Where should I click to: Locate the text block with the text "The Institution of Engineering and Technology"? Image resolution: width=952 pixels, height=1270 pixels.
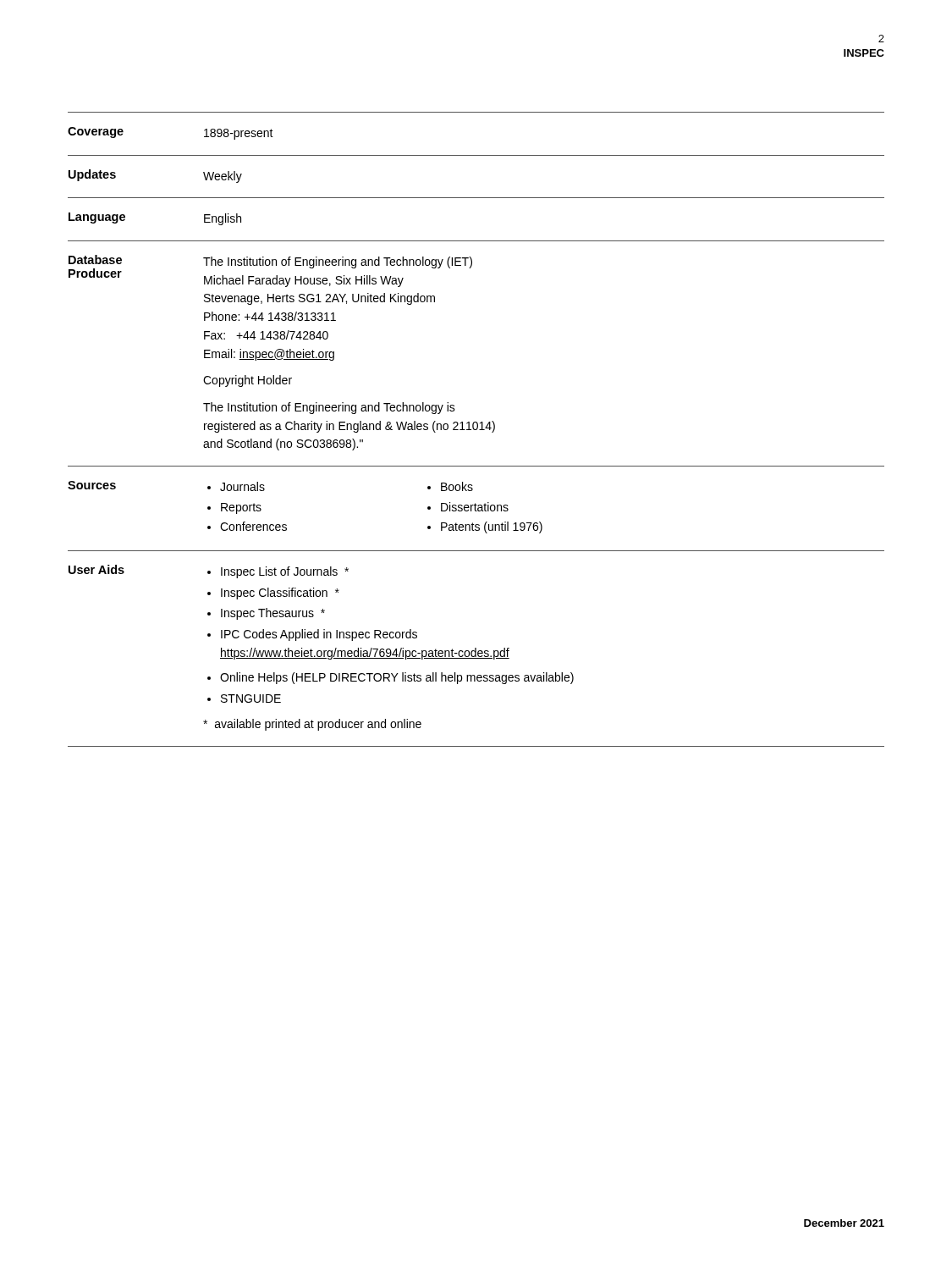[x=338, y=262]
